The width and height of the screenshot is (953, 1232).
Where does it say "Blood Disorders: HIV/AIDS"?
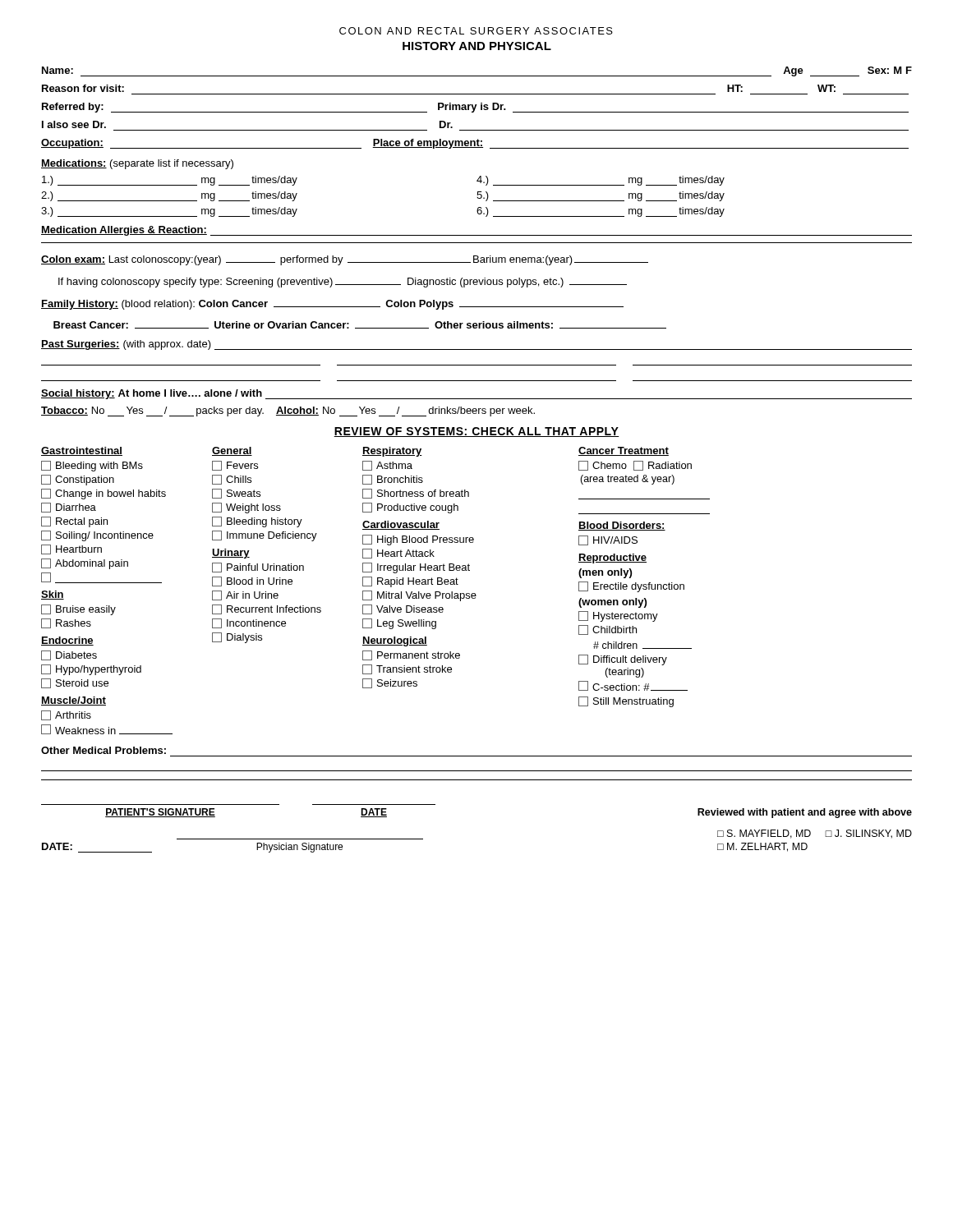pyautogui.click(x=622, y=526)
